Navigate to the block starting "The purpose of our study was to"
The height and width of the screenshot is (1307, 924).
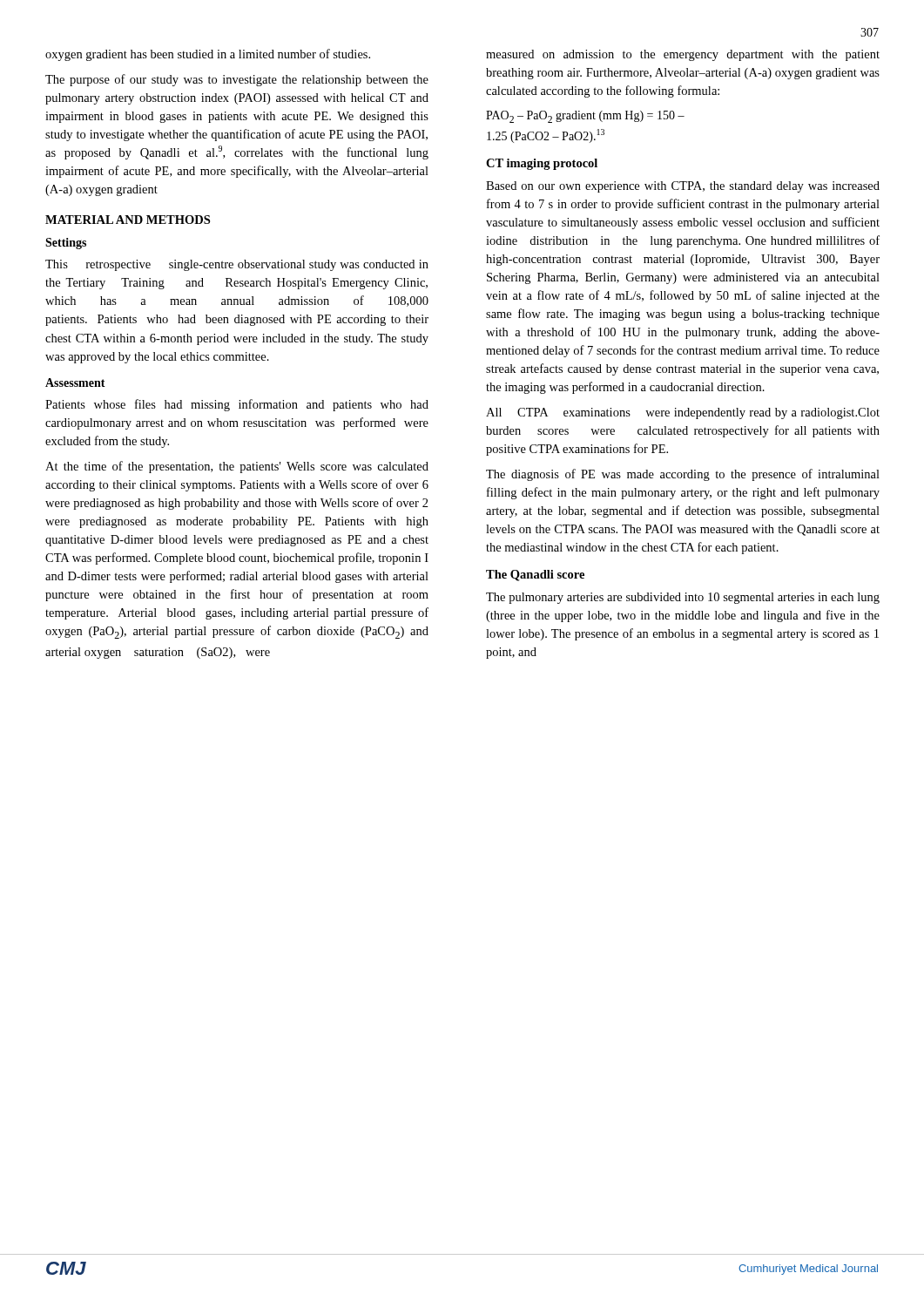click(x=237, y=135)
